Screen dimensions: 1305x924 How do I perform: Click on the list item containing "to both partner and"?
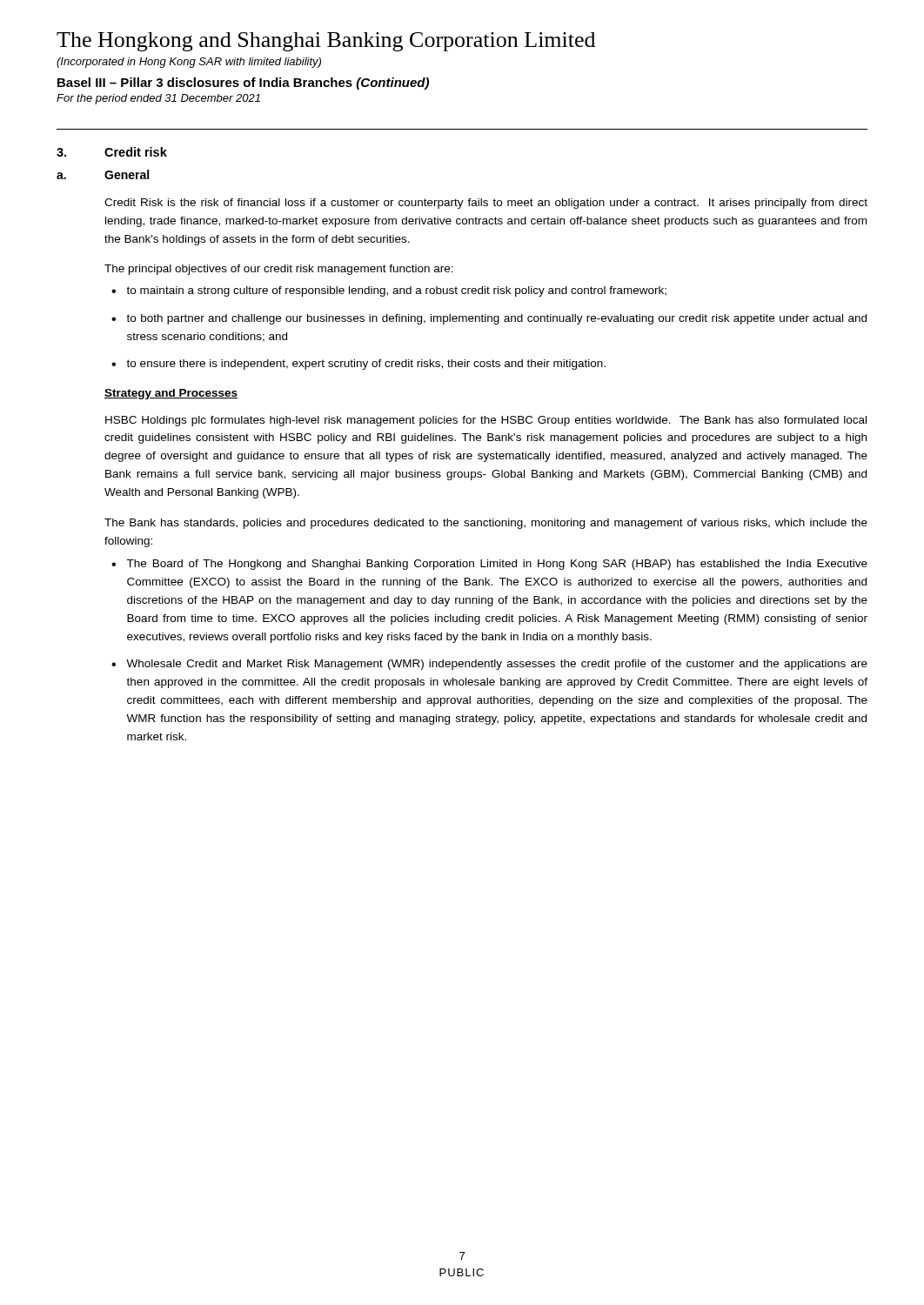[497, 328]
